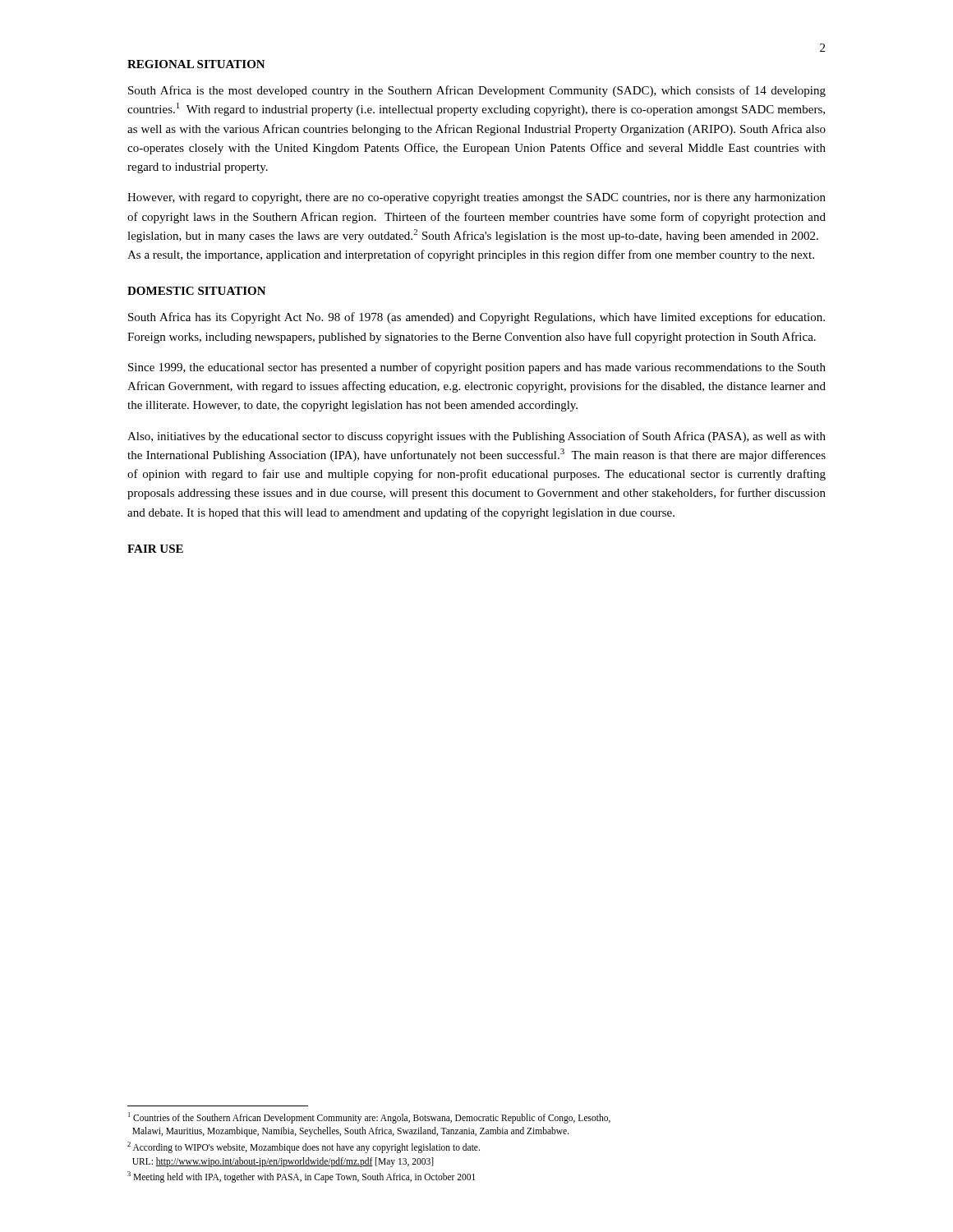Locate the block of text that opens with "South Africa is the most developed country"

click(476, 129)
